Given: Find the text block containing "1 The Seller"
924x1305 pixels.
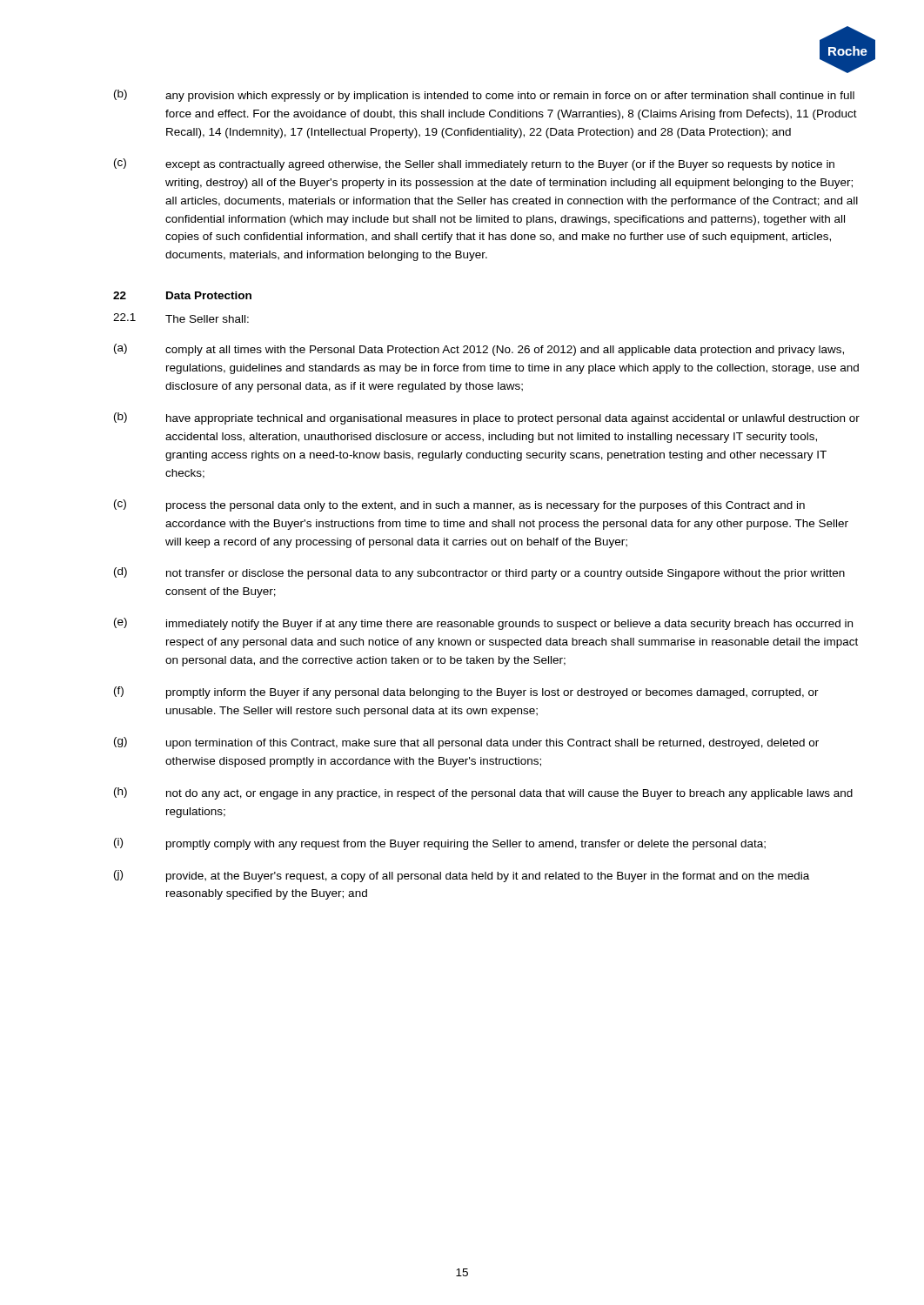Looking at the screenshot, I should click(181, 318).
